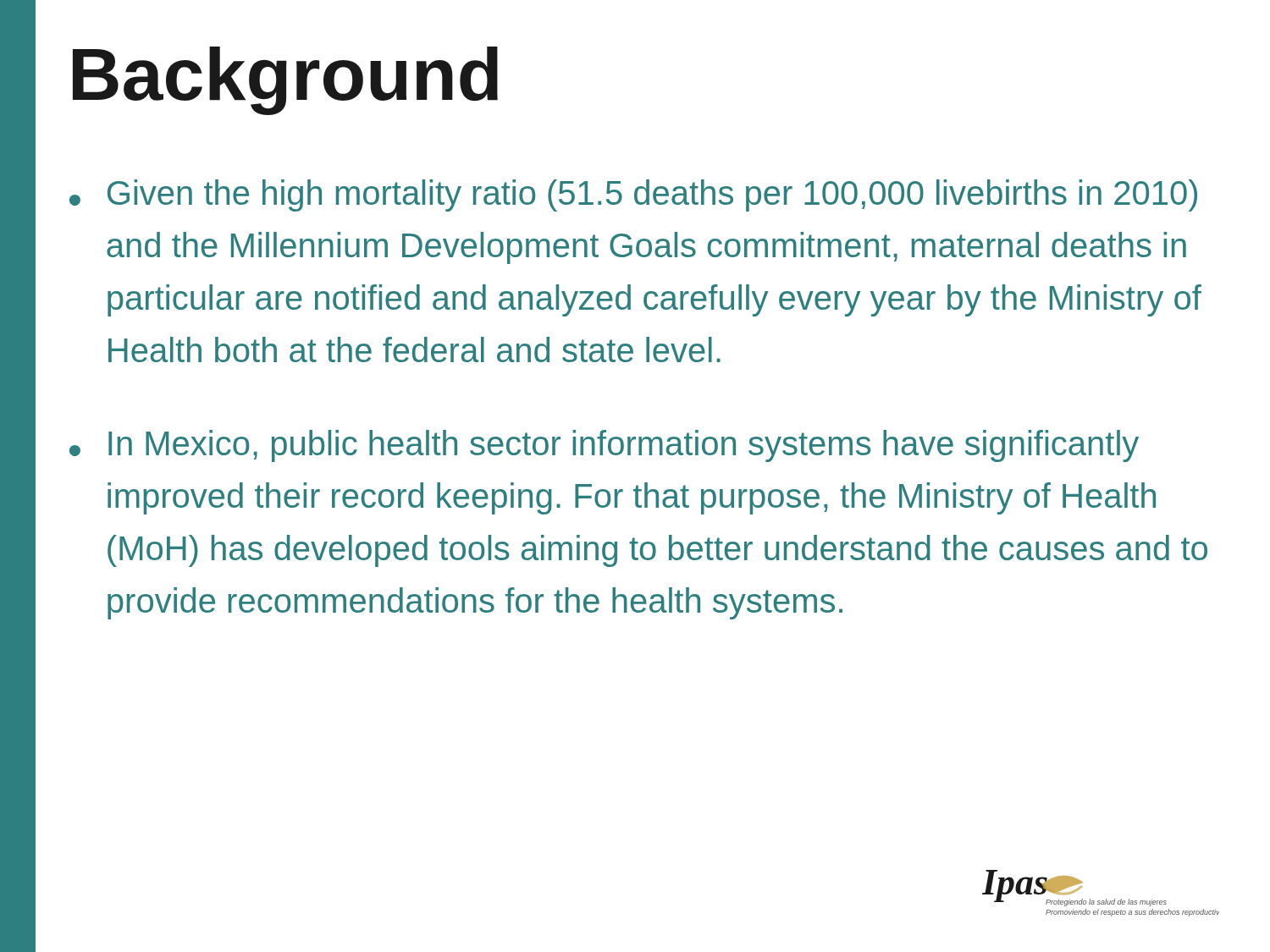This screenshot has height=952, width=1270.
Task: Navigate to the block starting "• Given the high mortality ratio"
Action: click(x=639, y=271)
